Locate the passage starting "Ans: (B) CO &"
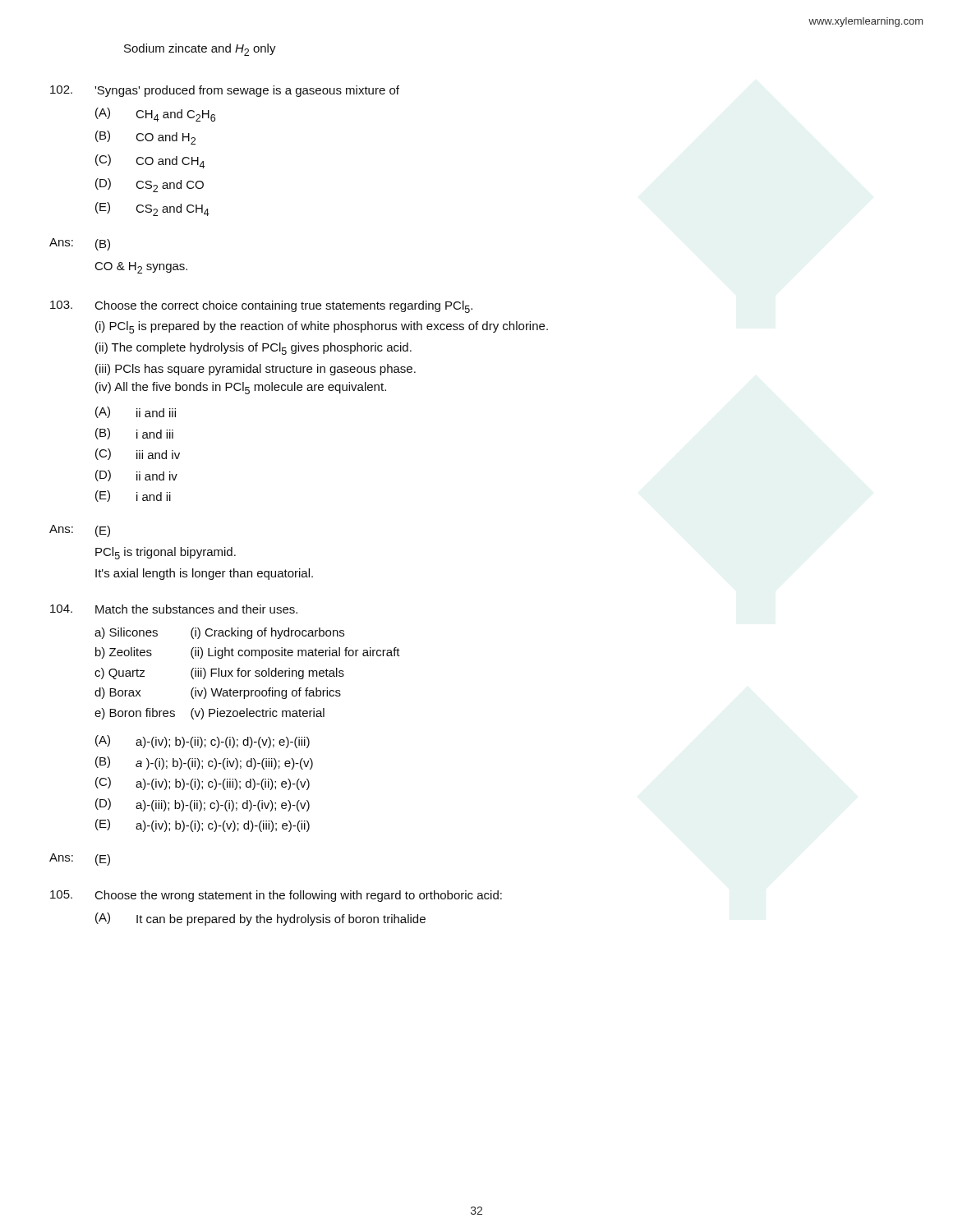Image resolution: width=953 pixels, height=1232 pixels. [x=60, y=244]
